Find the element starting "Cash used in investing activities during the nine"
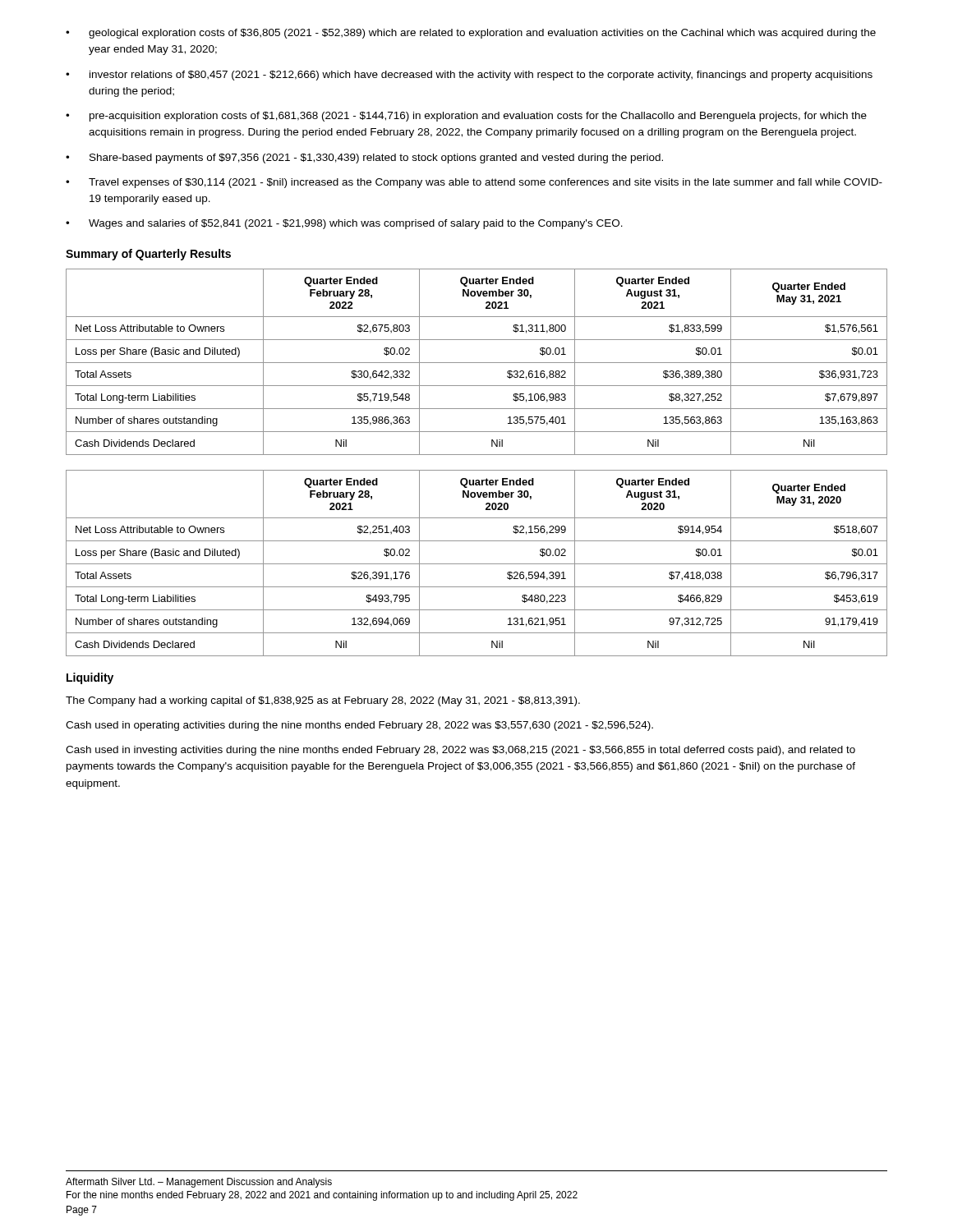Image resolution: width=953 pixels, height=1232 pixels. pos(461,766)
